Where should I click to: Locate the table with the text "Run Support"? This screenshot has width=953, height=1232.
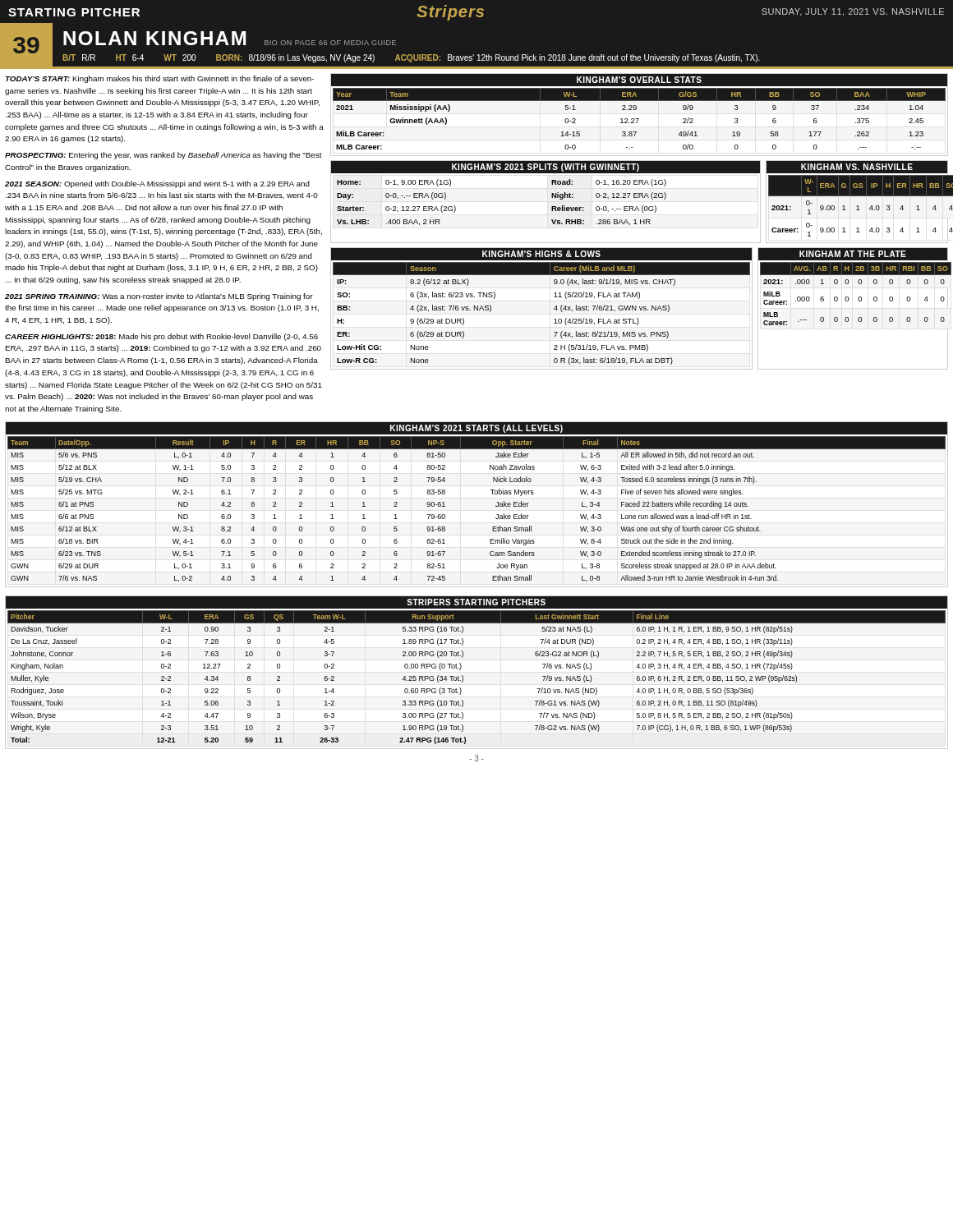coord(476,678)
